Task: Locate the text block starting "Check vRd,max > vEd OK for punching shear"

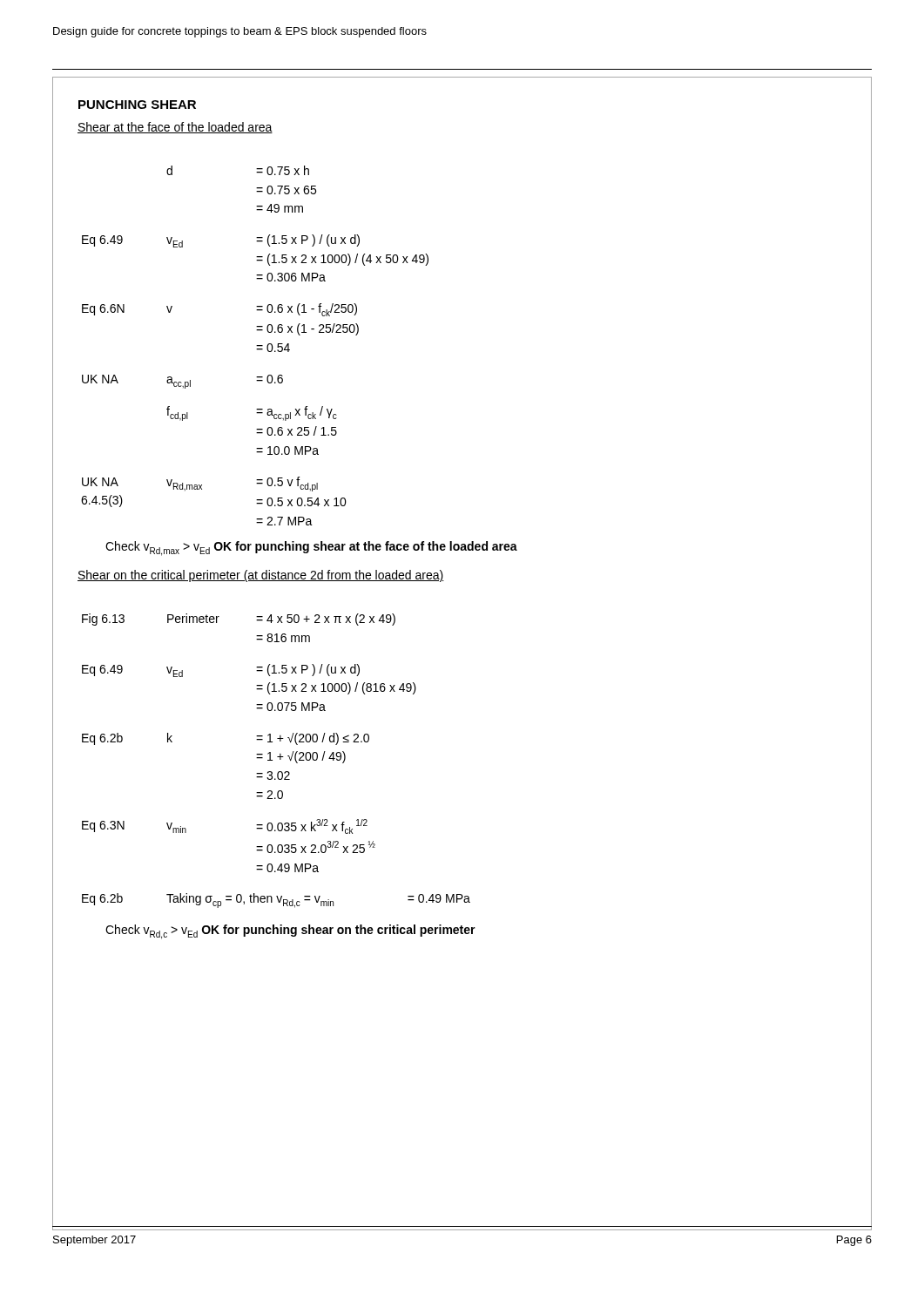Action: [x=311, y=548]
